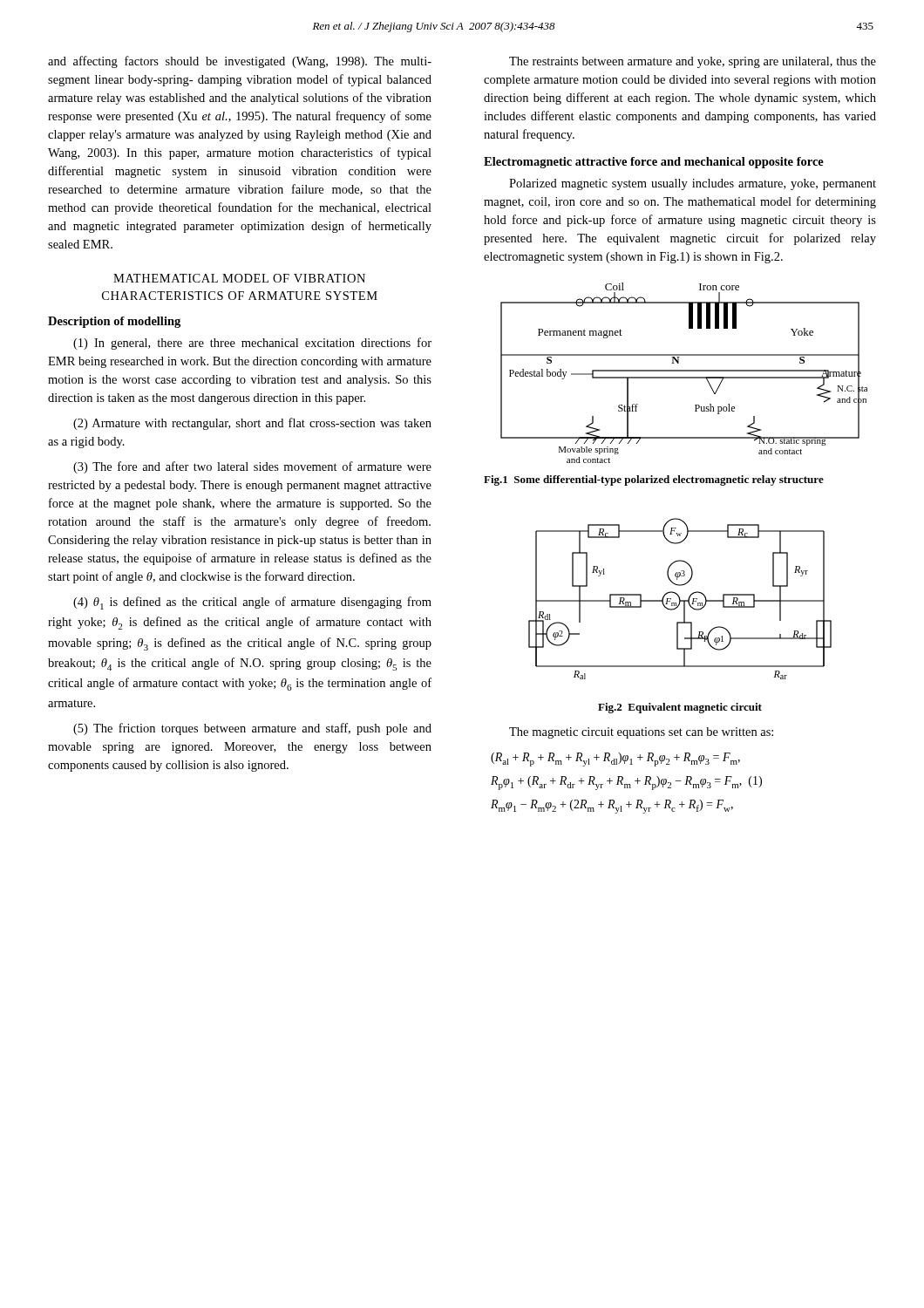
Task: Find the text block with the text "Polarized magnetic system usually includes armature,"
Action: (680, 220)
